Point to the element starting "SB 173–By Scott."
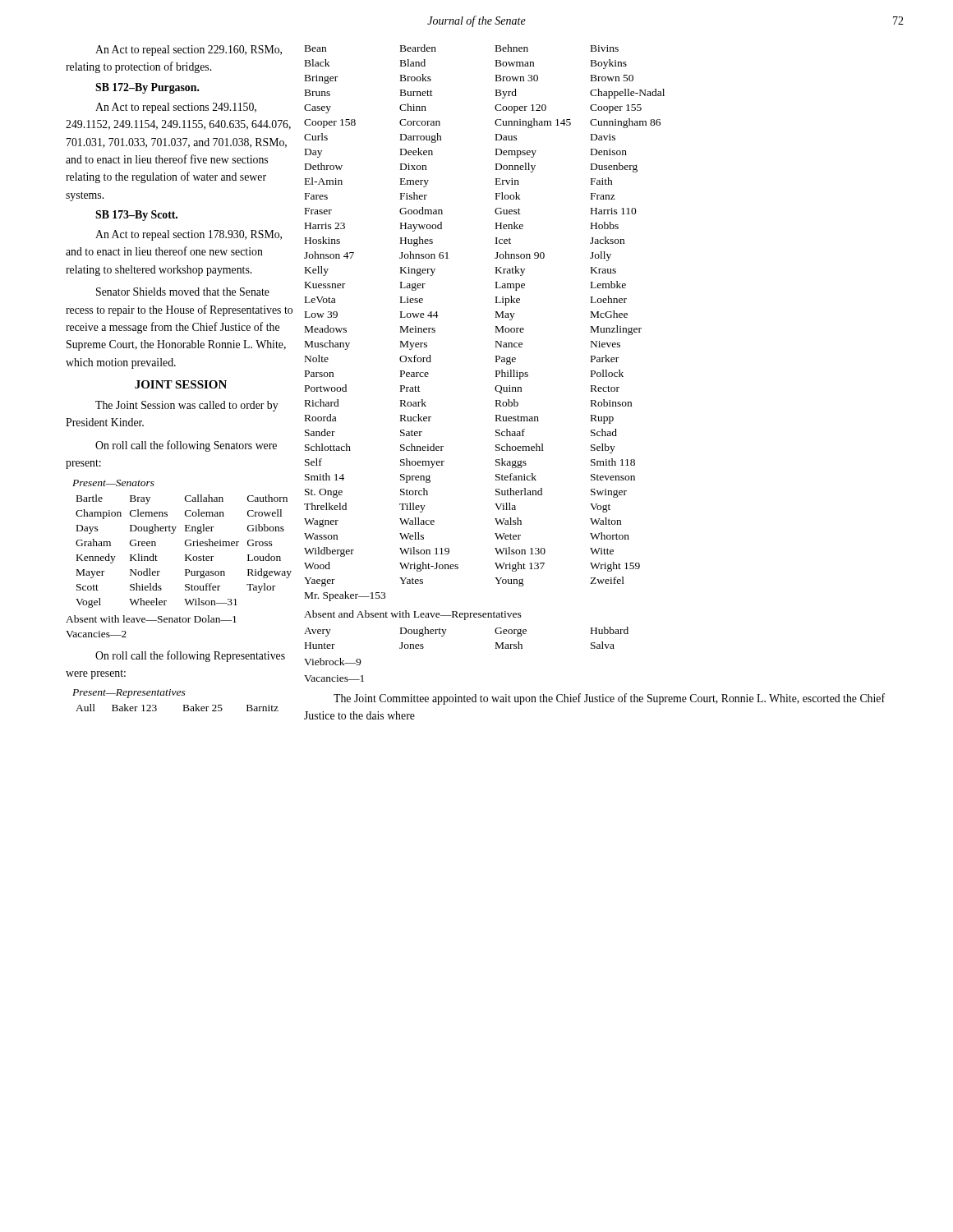This screenshot has width=953, height=1232. tap(137, 215)
